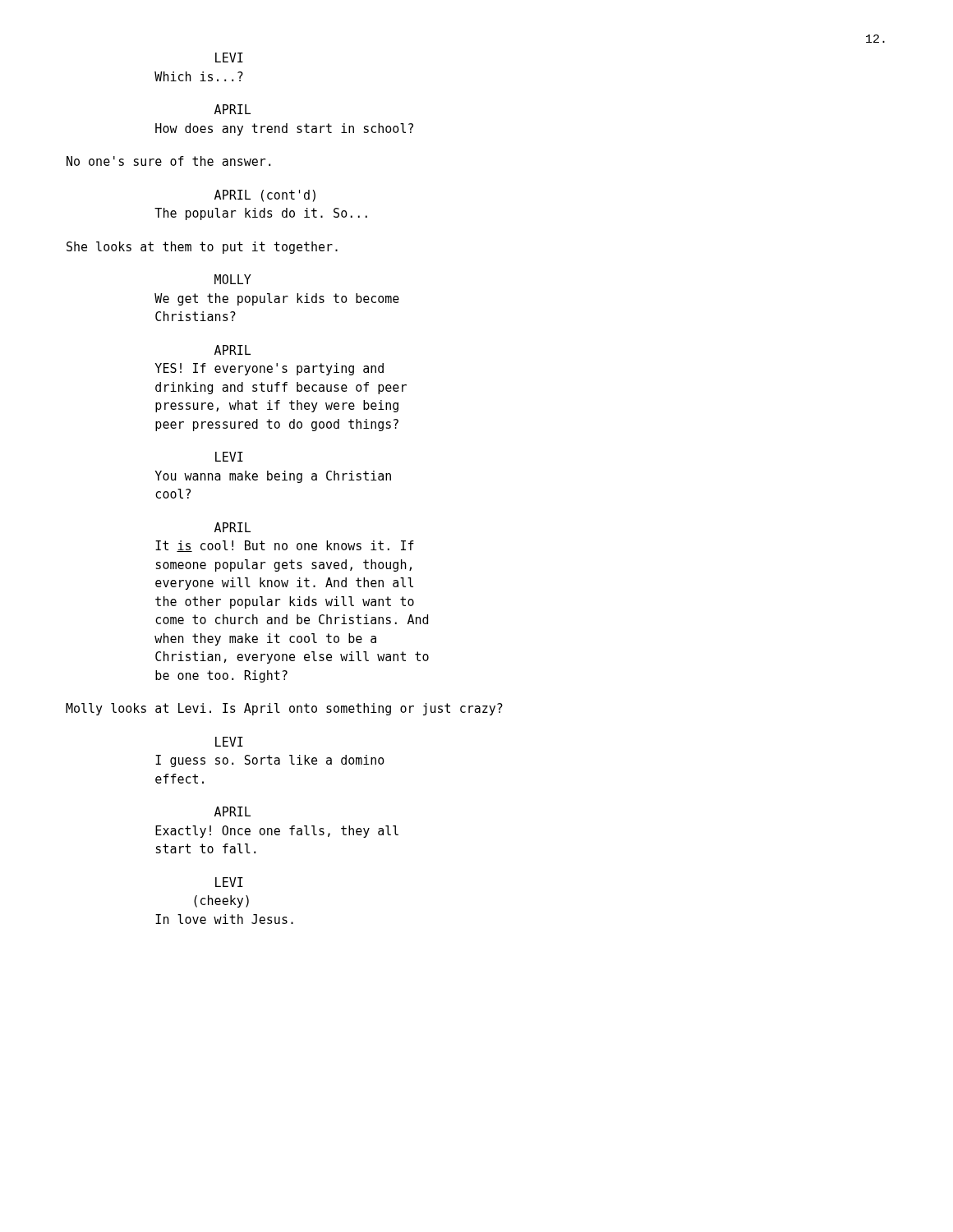Select the text block containing "LEVI You wanna make"
953x1232 pixels.
229,457
